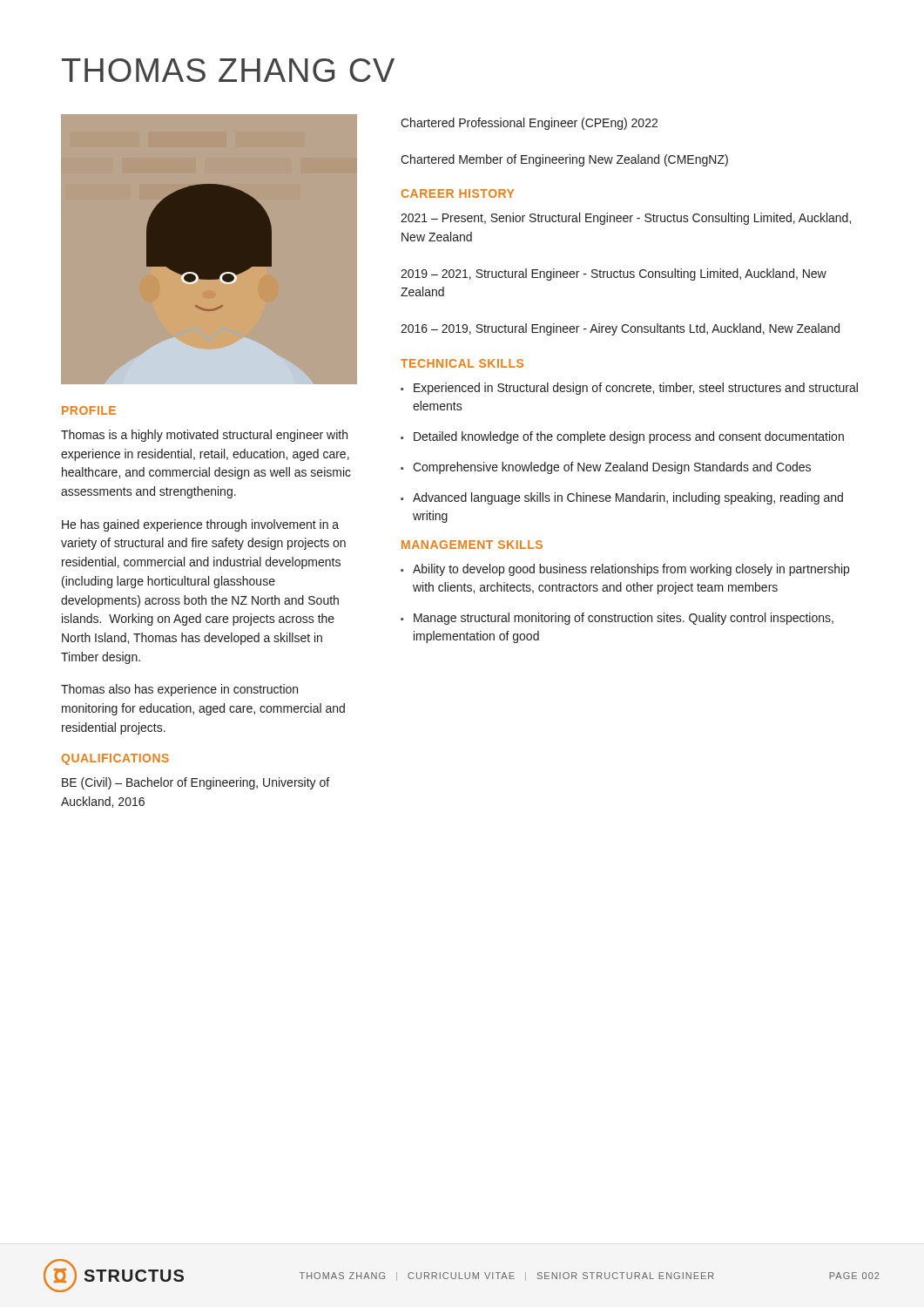Locate the text block starting "2019 – 2021, Structural Engineer"
This screenshot has width=924, height=1307.
(613, 283)
